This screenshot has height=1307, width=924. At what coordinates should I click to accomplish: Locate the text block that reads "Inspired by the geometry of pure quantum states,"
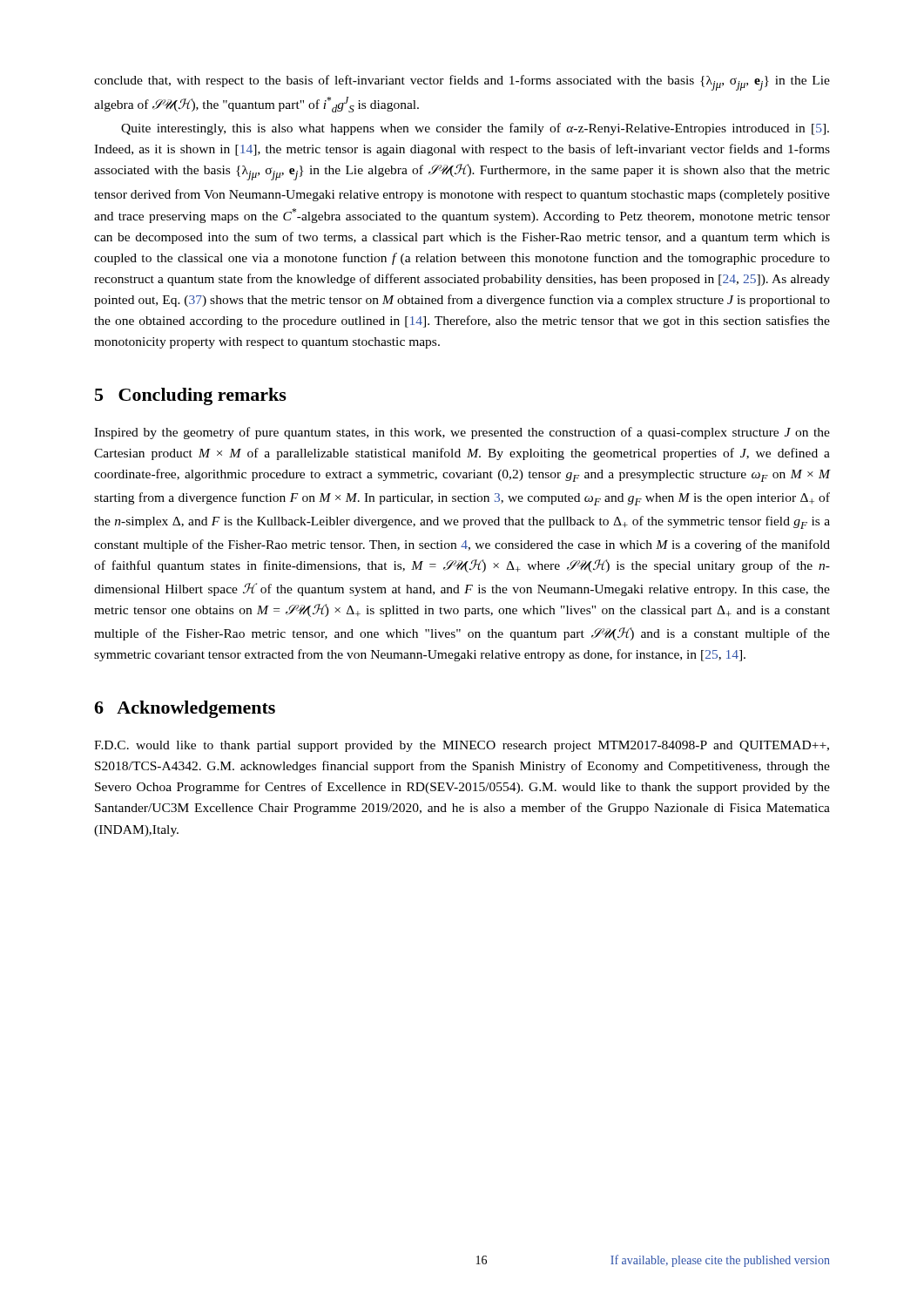(462, 543)
